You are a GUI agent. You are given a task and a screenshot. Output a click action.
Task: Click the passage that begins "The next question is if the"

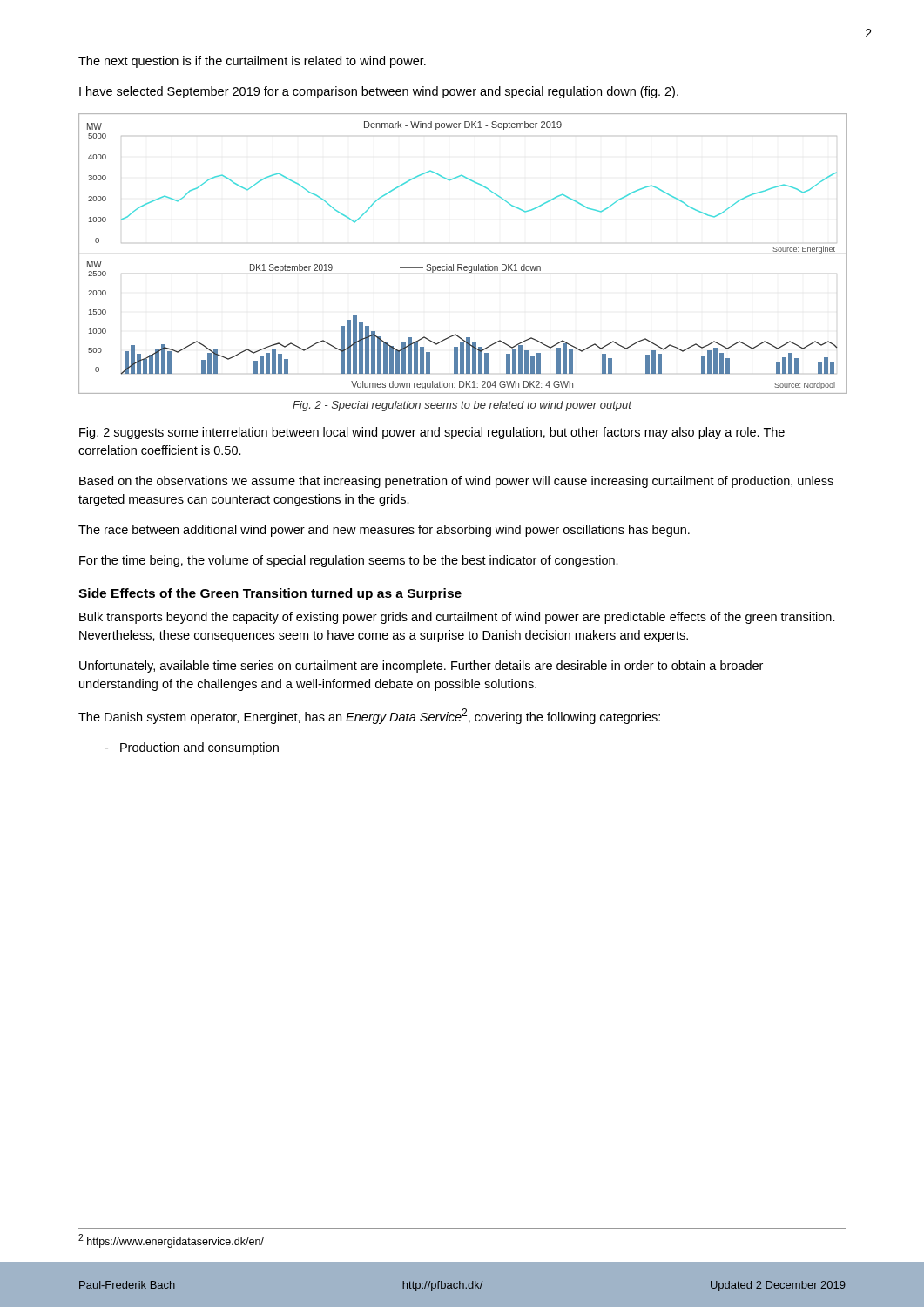252,61
